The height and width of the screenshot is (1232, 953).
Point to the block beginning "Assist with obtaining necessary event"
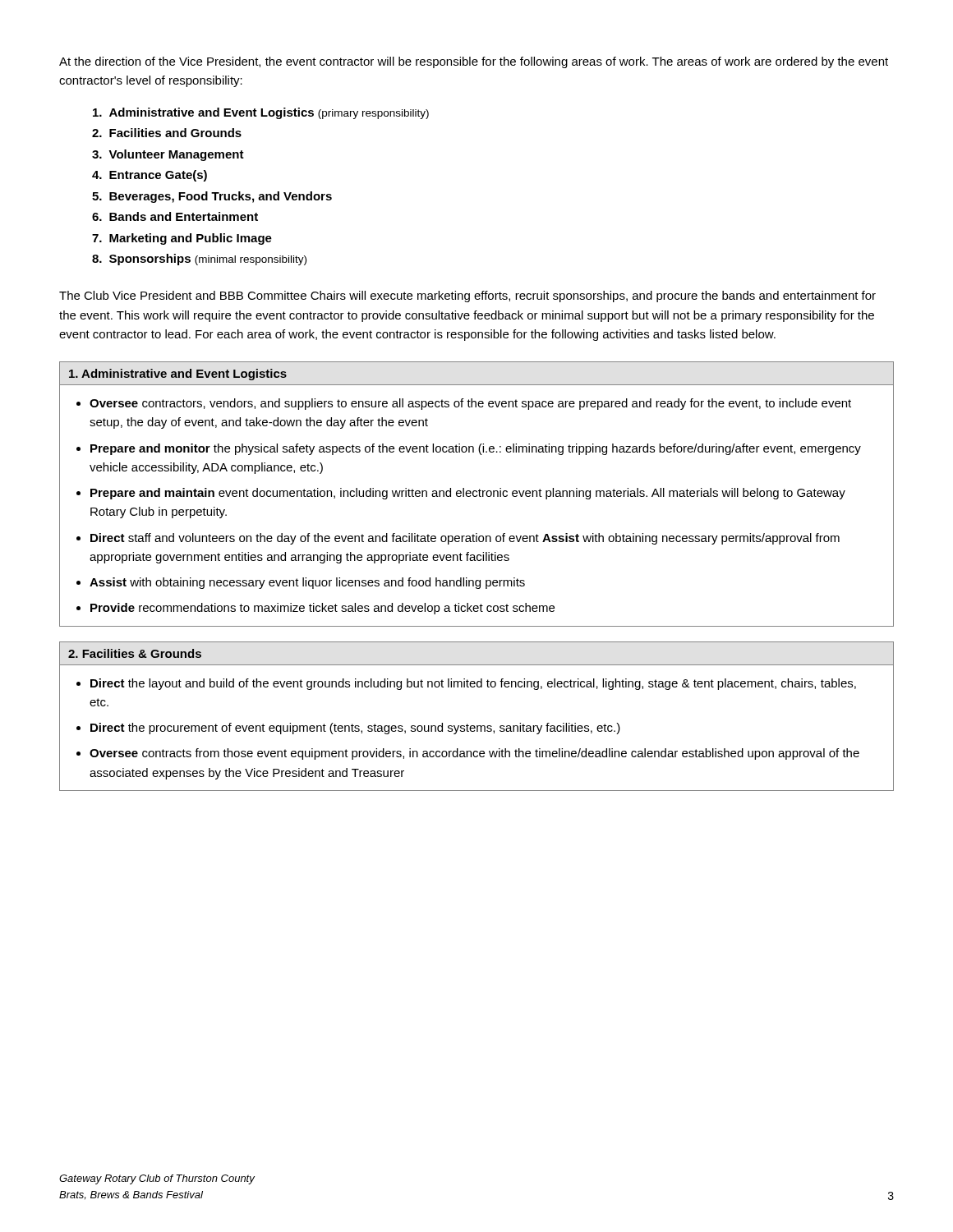pos(307,582)
